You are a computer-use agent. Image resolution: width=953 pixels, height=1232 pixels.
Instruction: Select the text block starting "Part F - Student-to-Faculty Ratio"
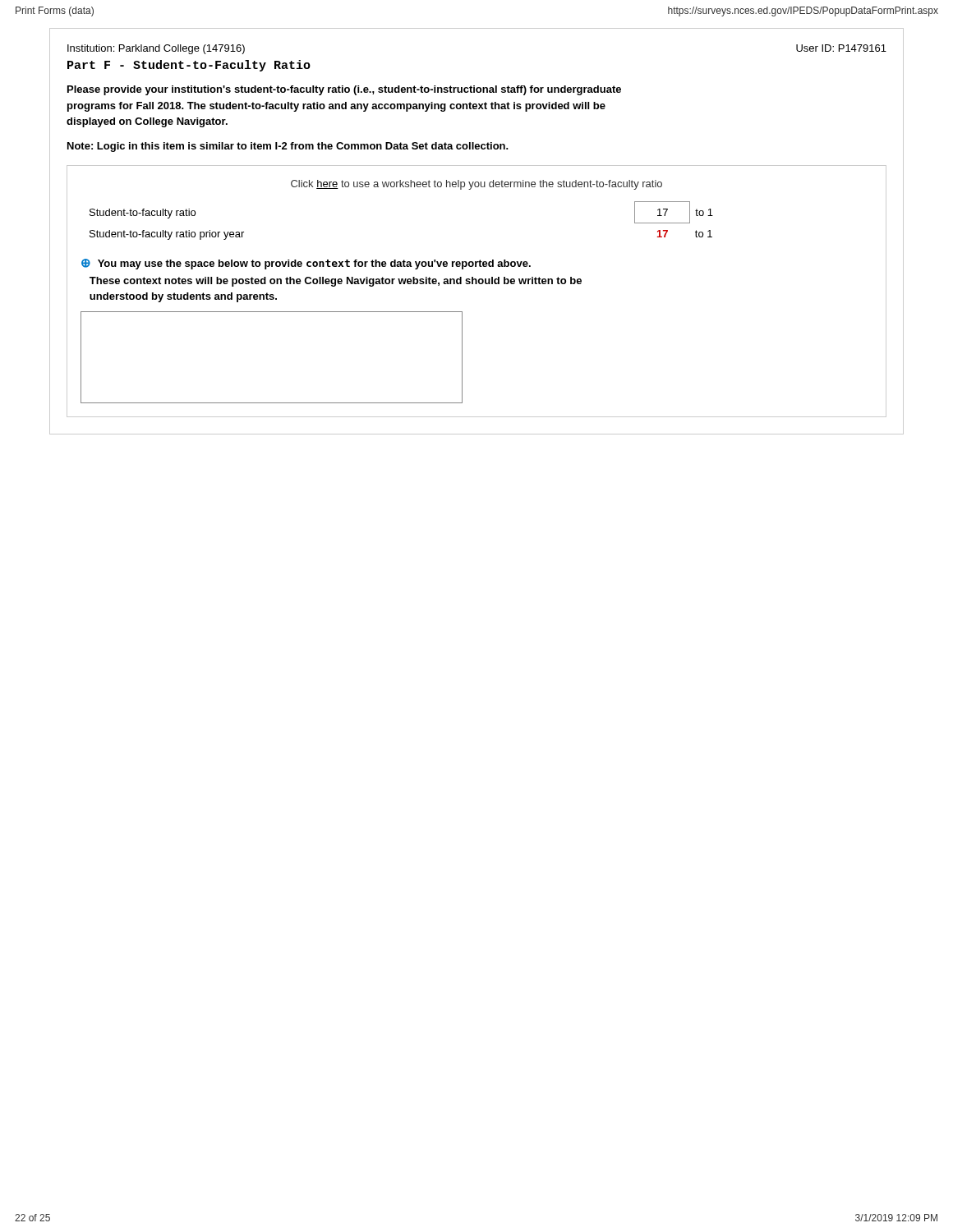point(189,66)
